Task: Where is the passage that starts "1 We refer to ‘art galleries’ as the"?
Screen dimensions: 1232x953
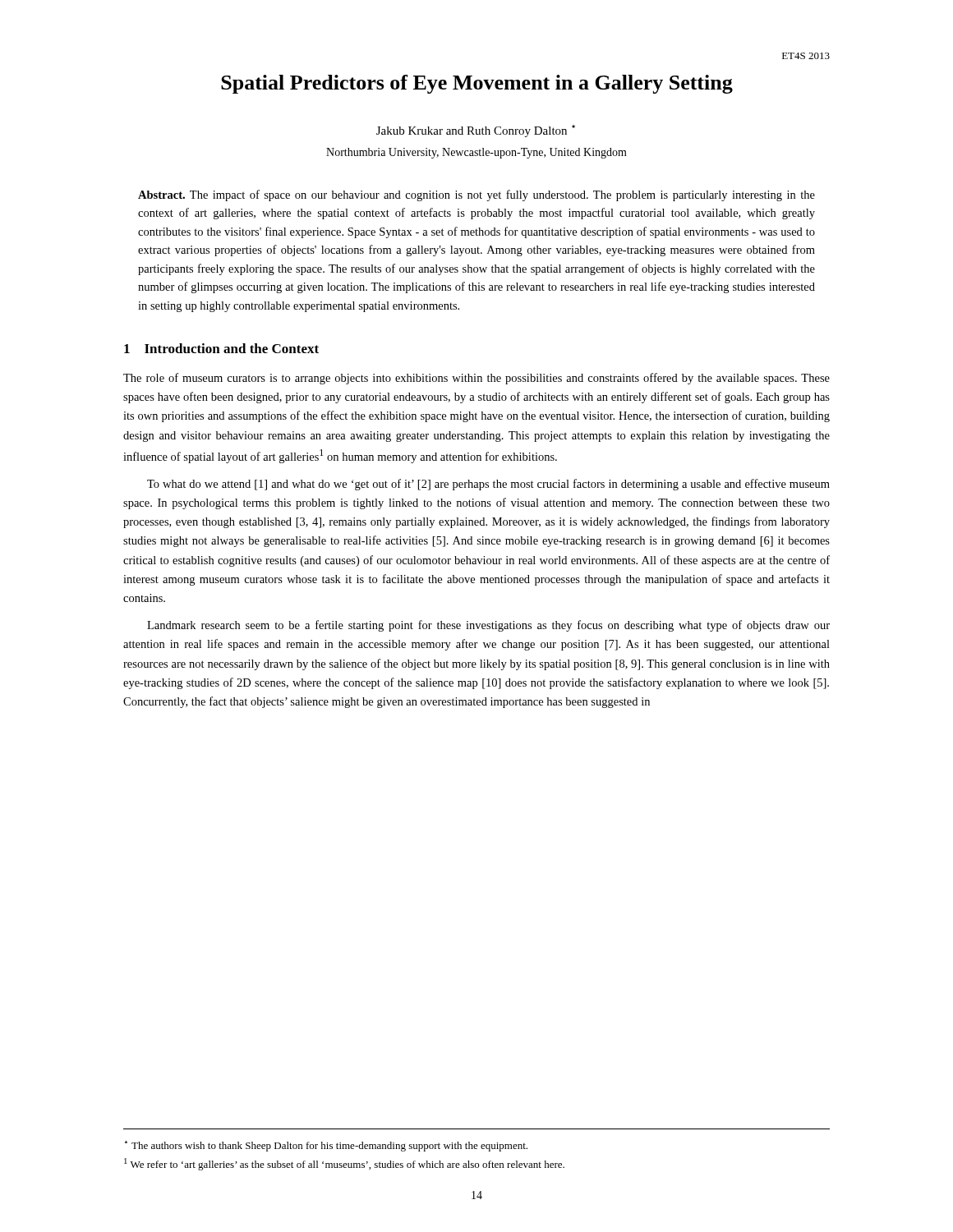Action: (344, 1164)
